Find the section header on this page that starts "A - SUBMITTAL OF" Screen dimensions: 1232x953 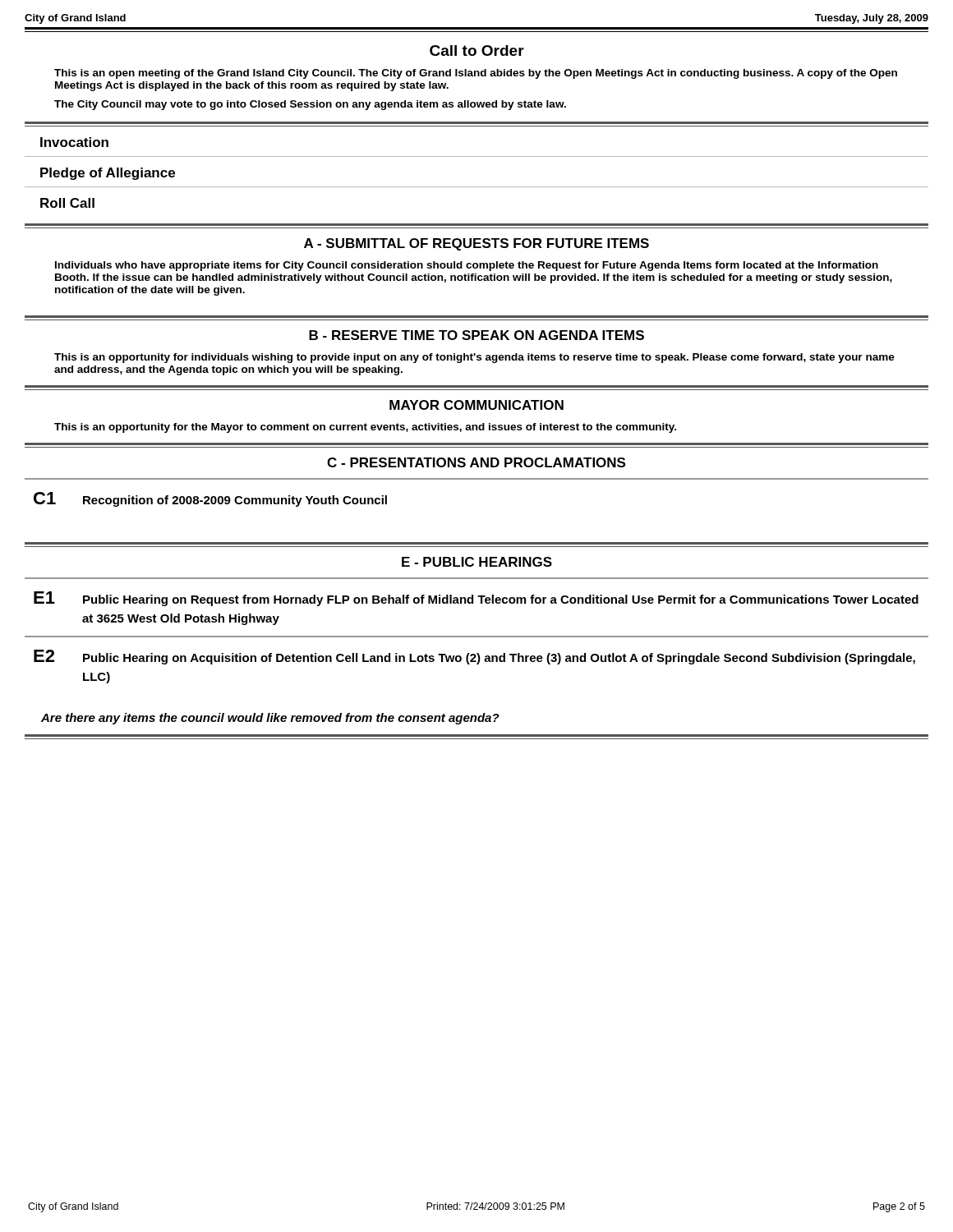(x=476, y=244)
